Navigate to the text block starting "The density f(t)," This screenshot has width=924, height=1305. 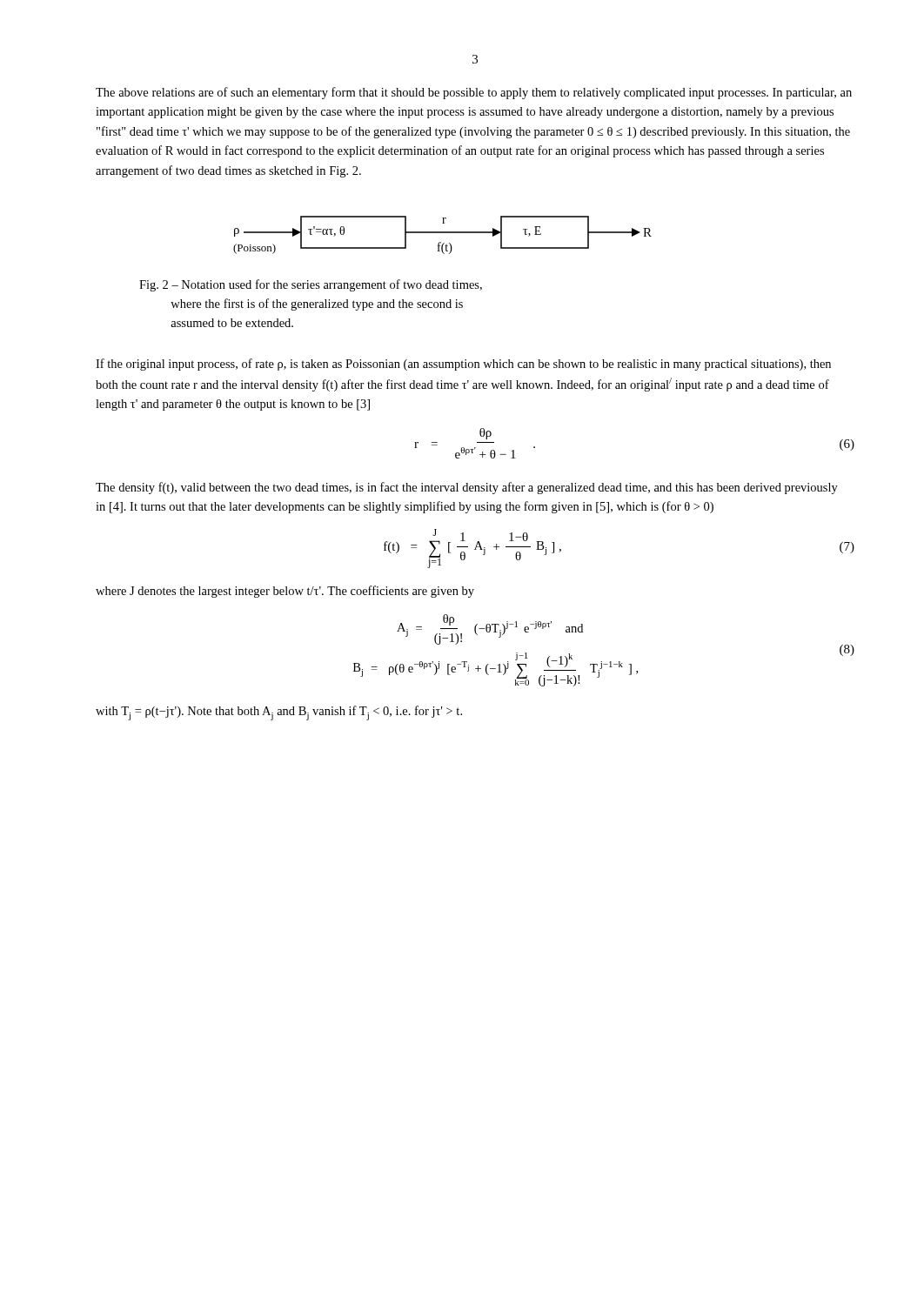click(x=475, y=497)
